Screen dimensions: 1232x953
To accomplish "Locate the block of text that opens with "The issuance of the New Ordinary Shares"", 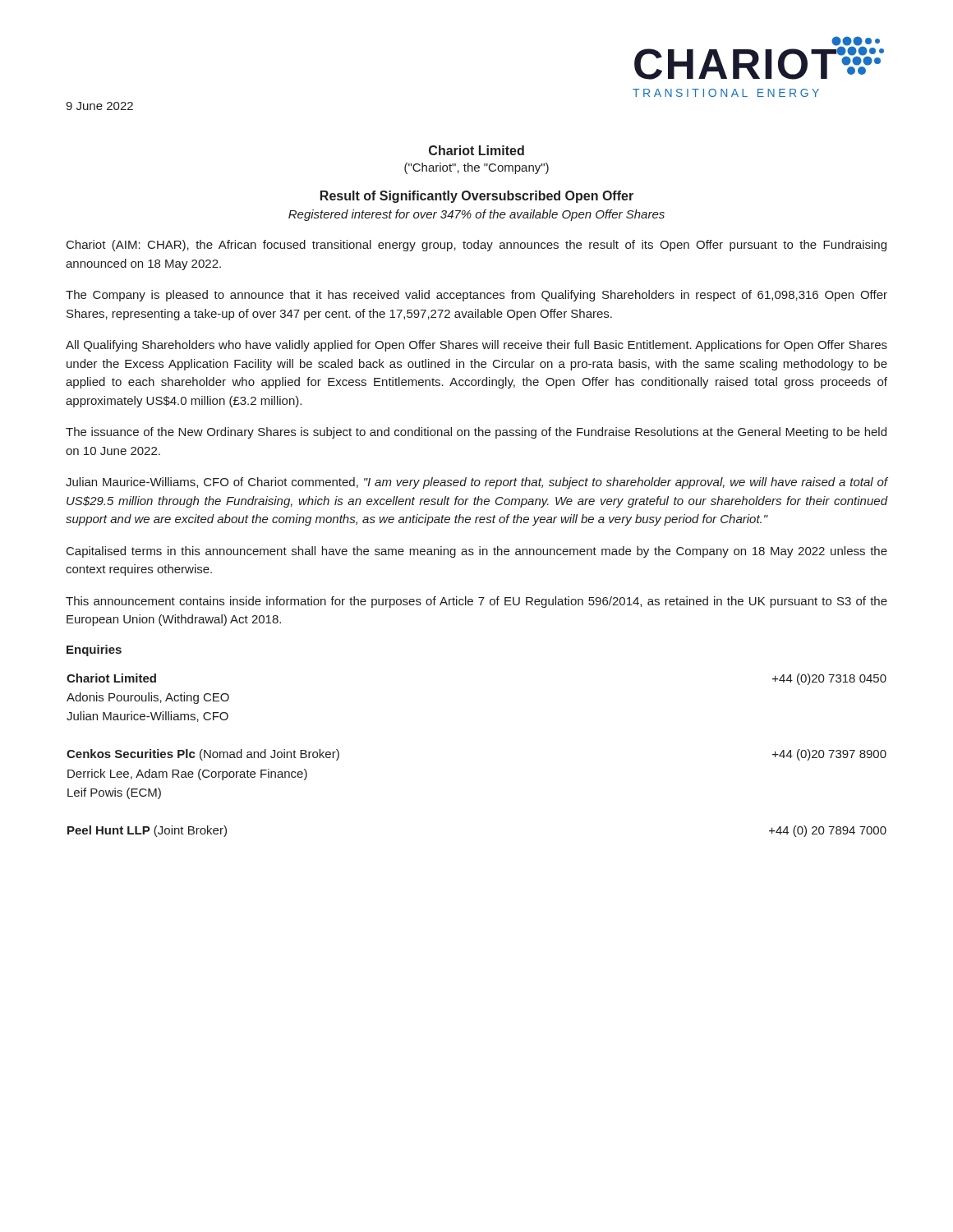I will coord(476,441).
